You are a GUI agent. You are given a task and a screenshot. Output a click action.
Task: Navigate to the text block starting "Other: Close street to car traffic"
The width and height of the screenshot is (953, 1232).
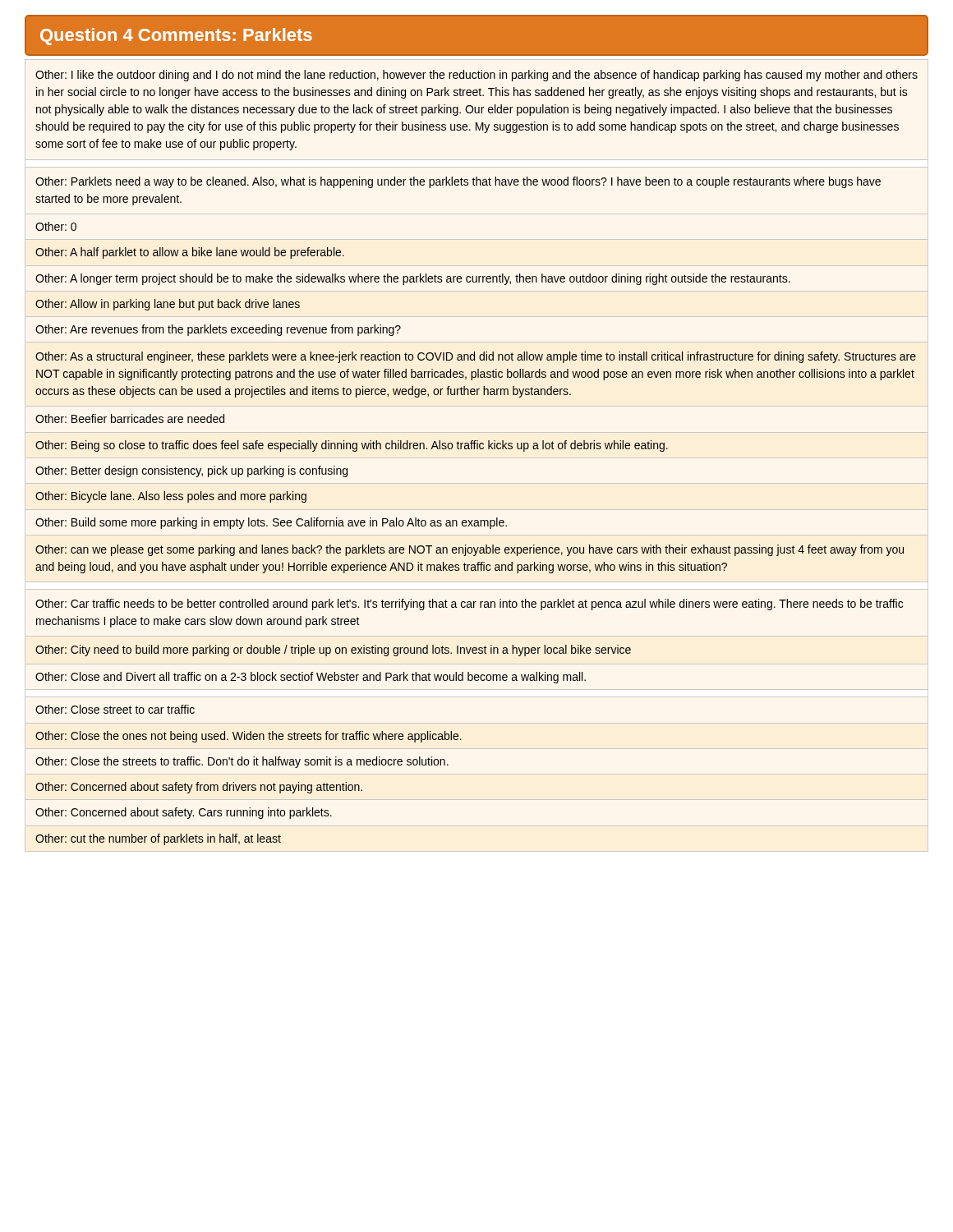tap(115, 710)
